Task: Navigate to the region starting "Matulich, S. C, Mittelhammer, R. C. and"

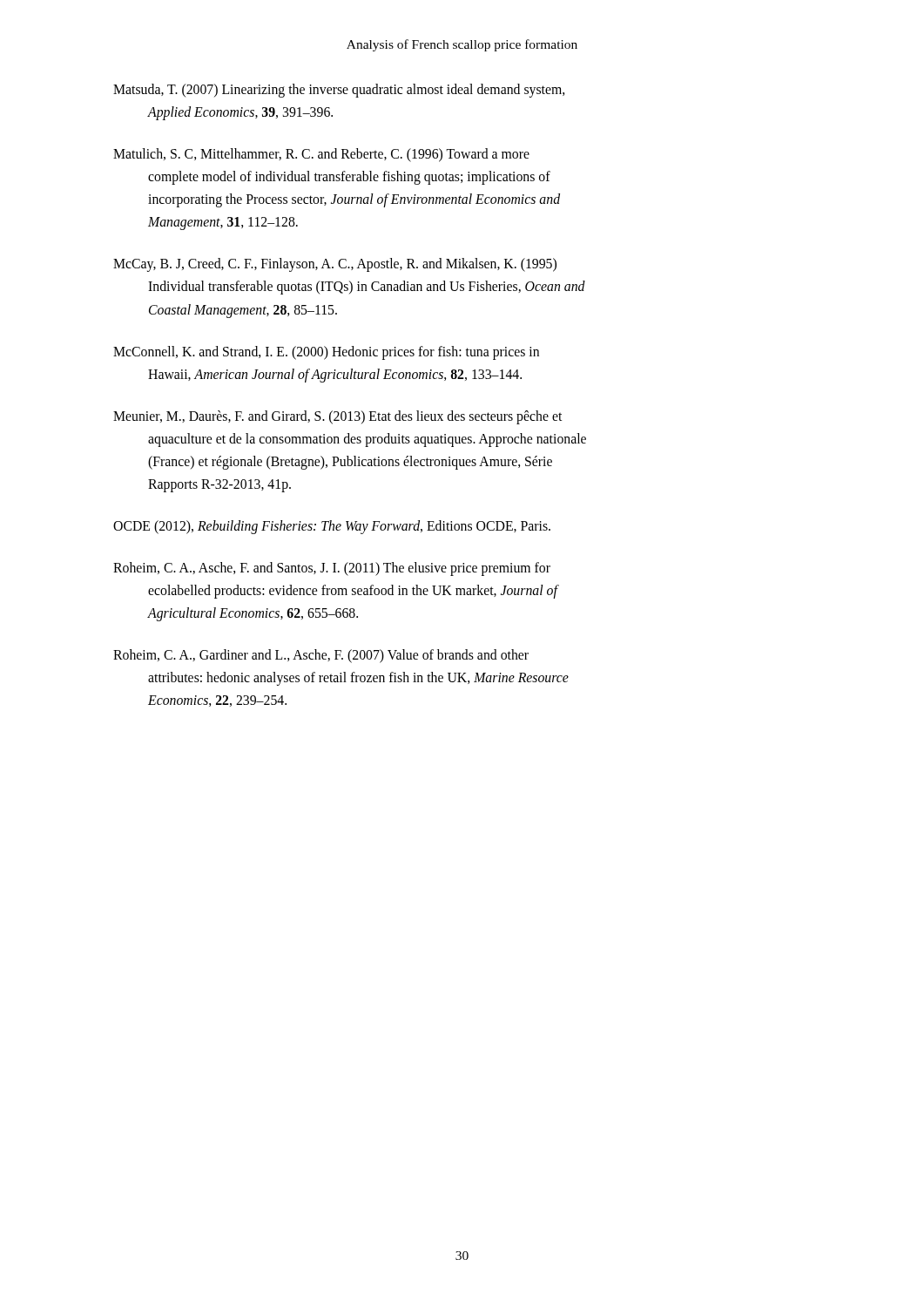Action: click(466, 190)
